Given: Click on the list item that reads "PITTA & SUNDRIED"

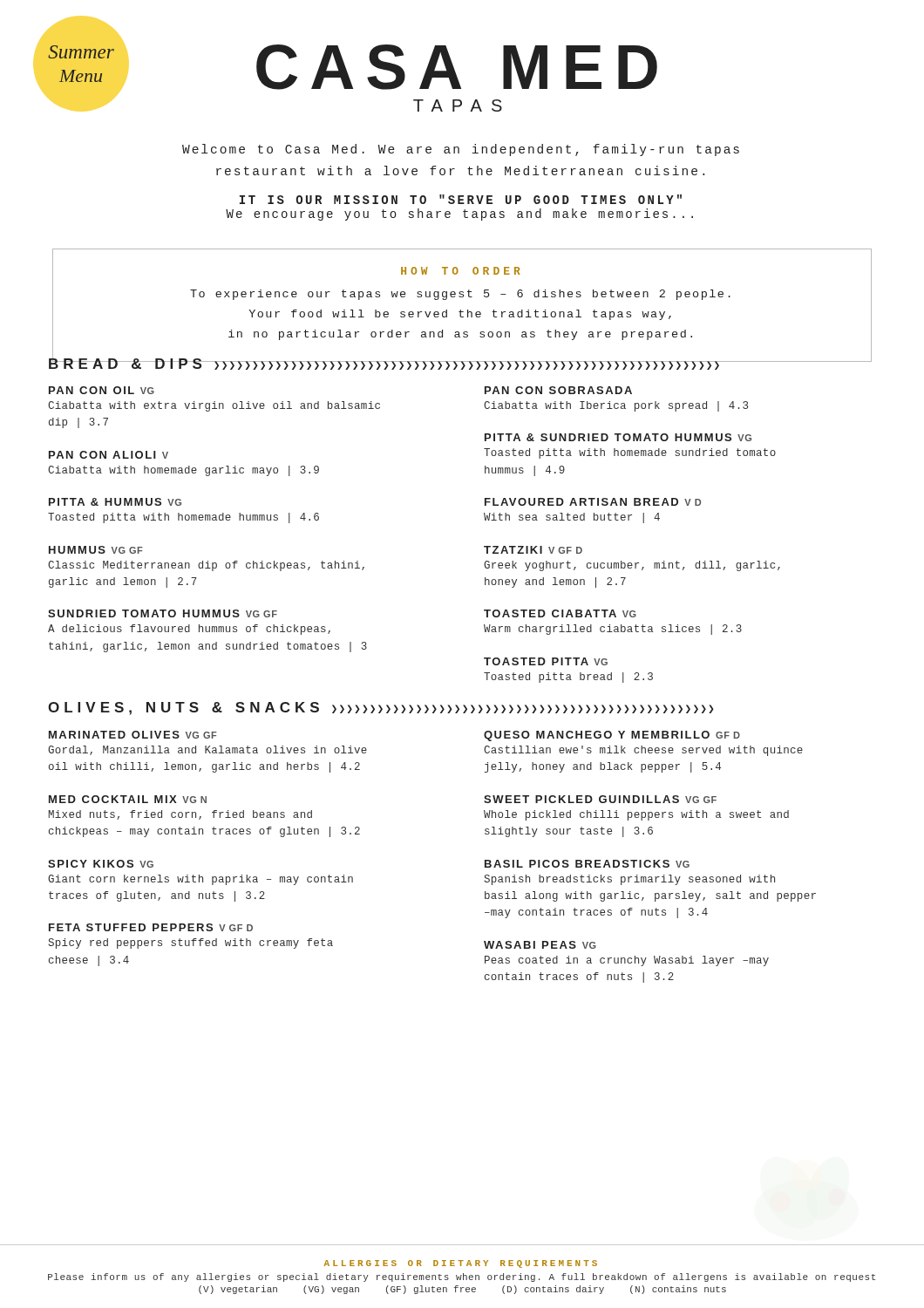Looking at the screenshot, I should tap(680, 455).
